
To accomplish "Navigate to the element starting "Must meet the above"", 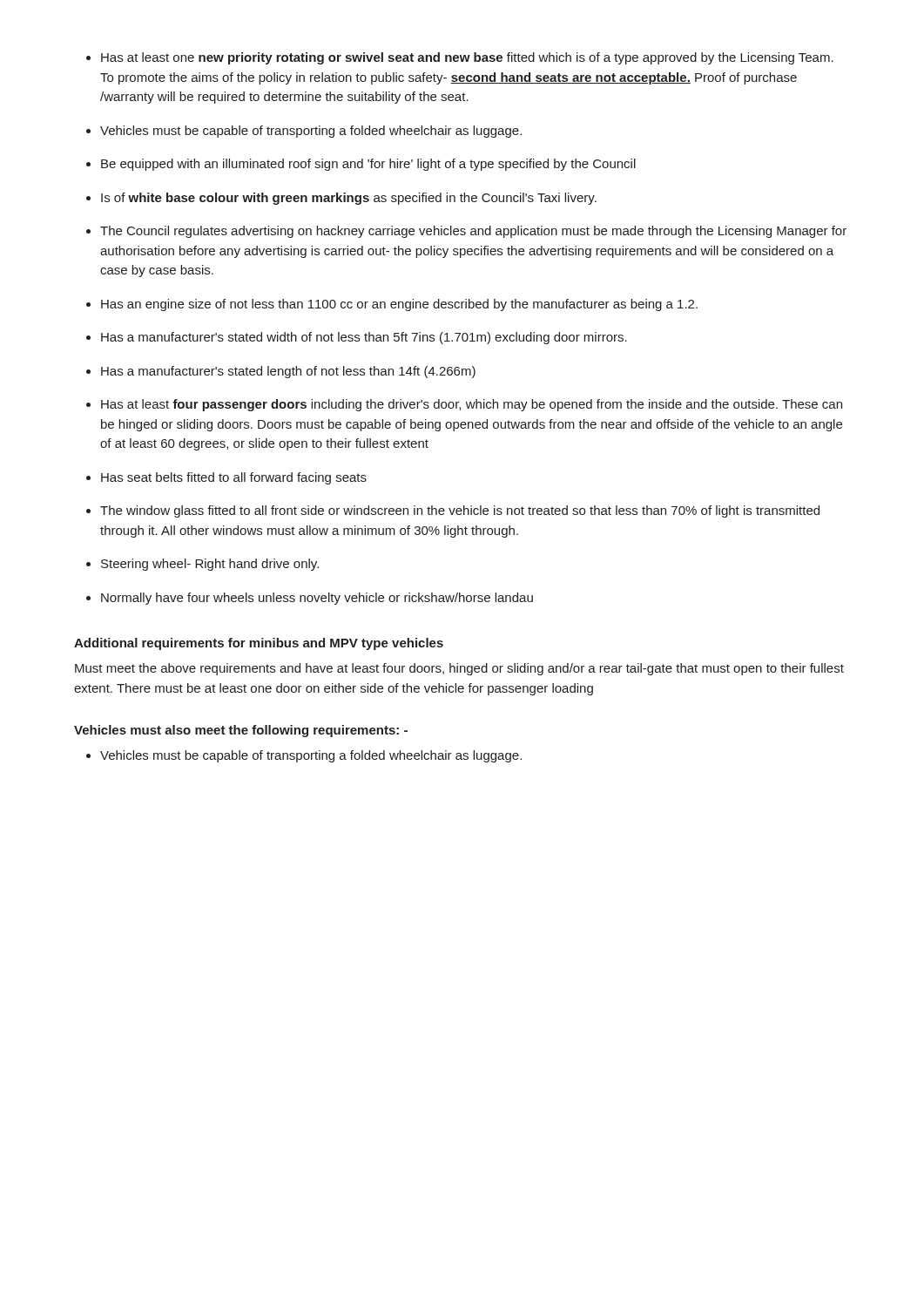I will pyautogui.click(x=459, y=678).
